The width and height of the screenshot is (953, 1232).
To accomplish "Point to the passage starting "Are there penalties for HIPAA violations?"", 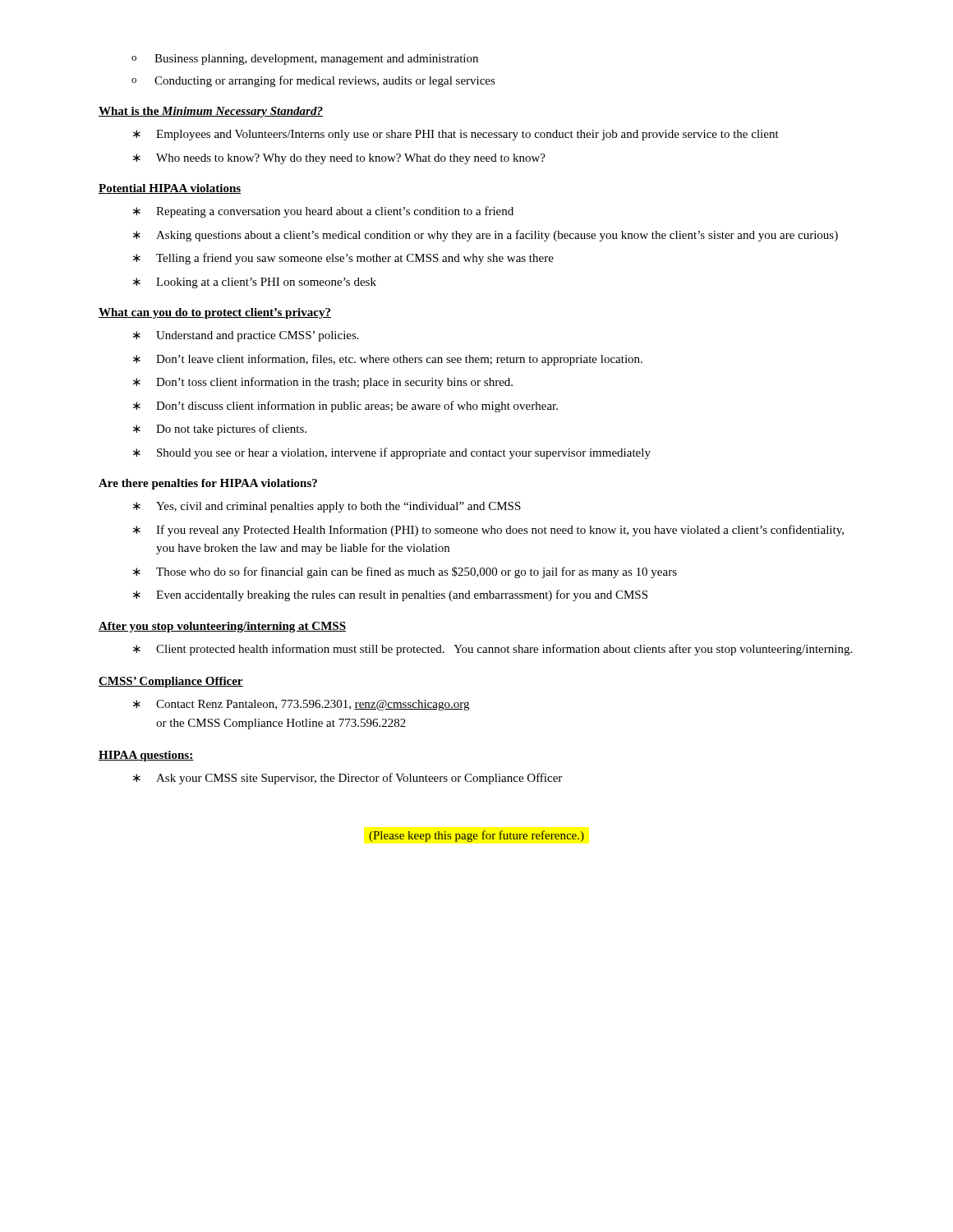I will [208, 483].
